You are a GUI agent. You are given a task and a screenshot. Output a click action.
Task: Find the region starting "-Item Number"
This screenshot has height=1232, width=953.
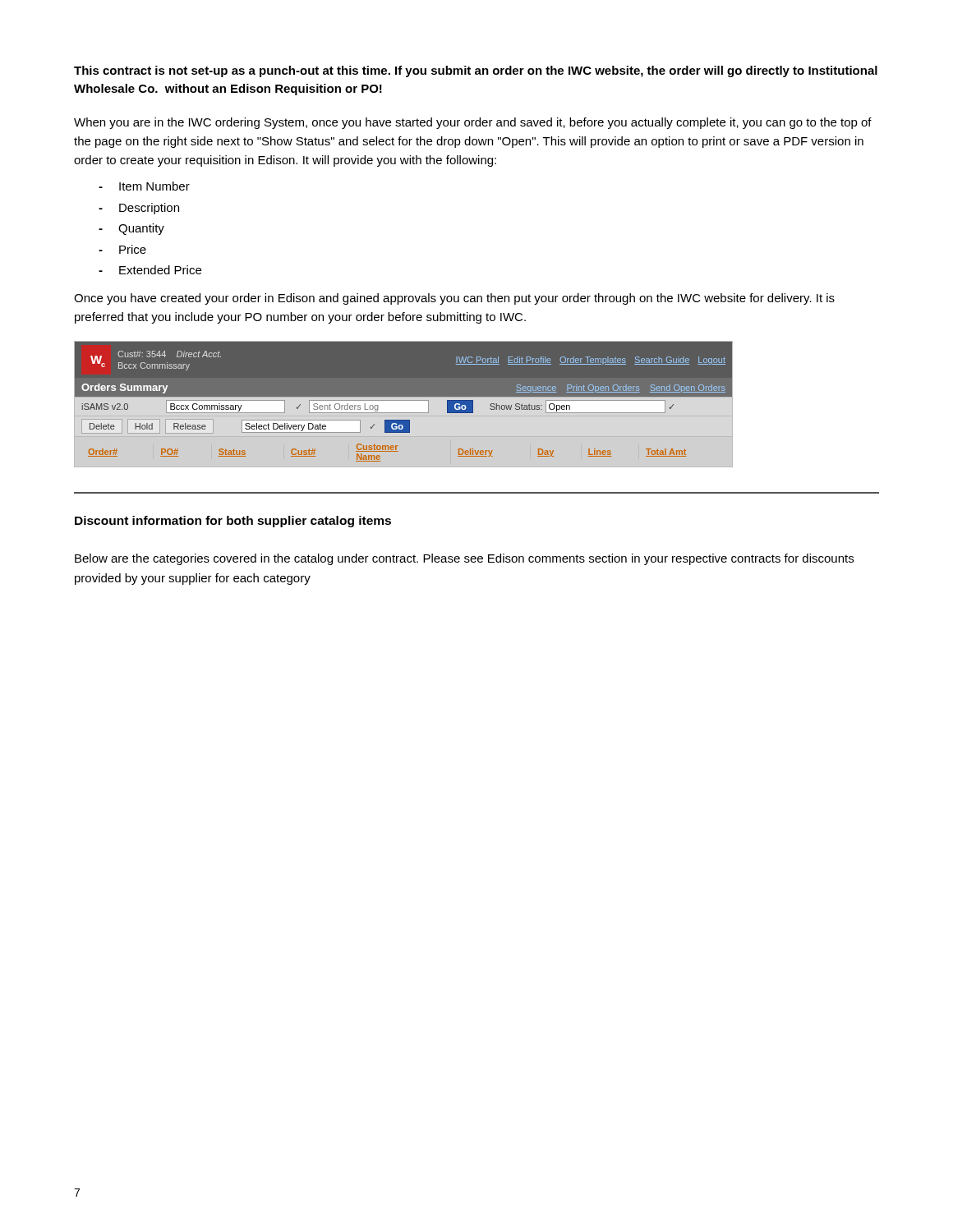click(144, 187)
